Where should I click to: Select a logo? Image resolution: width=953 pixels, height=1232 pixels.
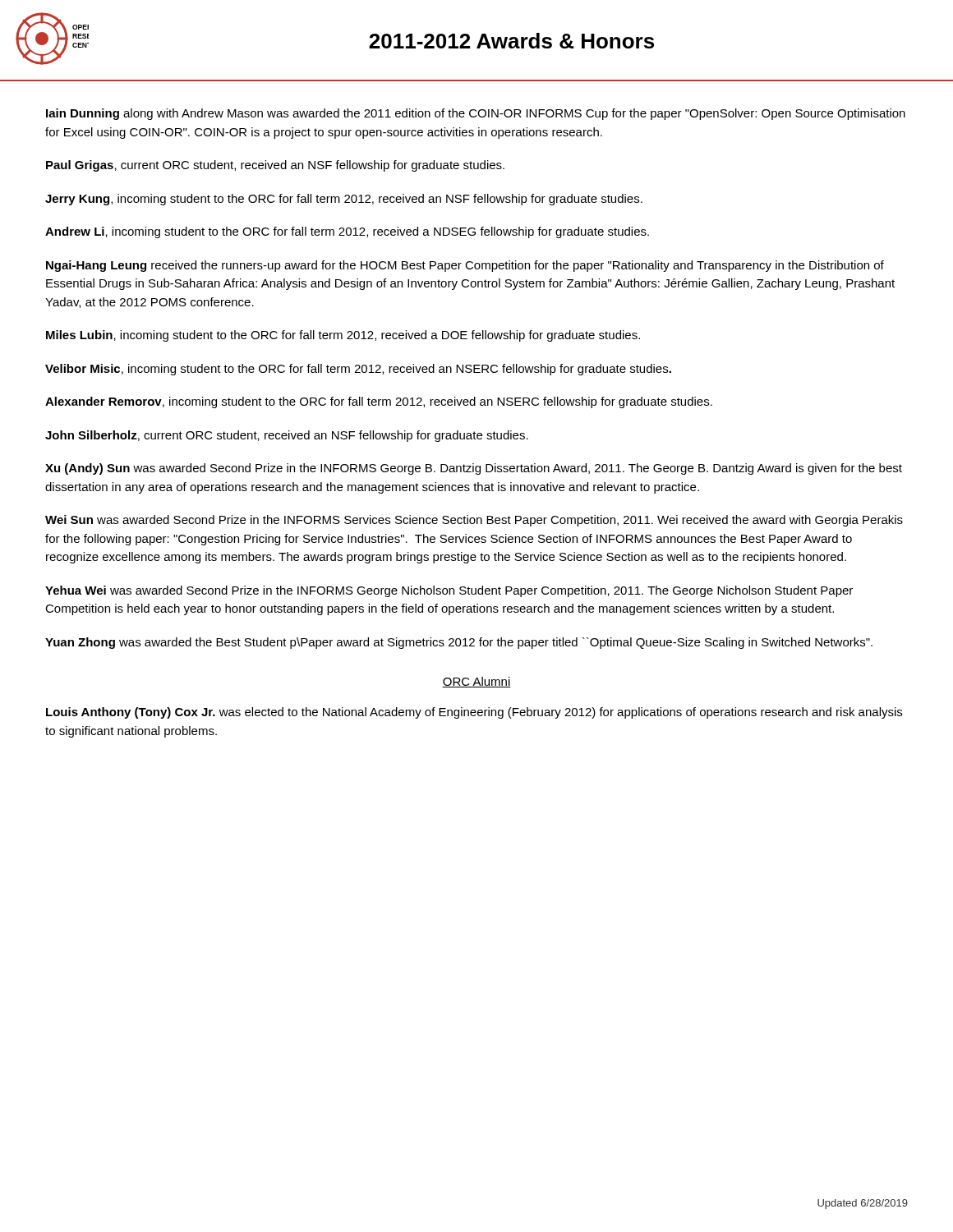pos(52,41)
